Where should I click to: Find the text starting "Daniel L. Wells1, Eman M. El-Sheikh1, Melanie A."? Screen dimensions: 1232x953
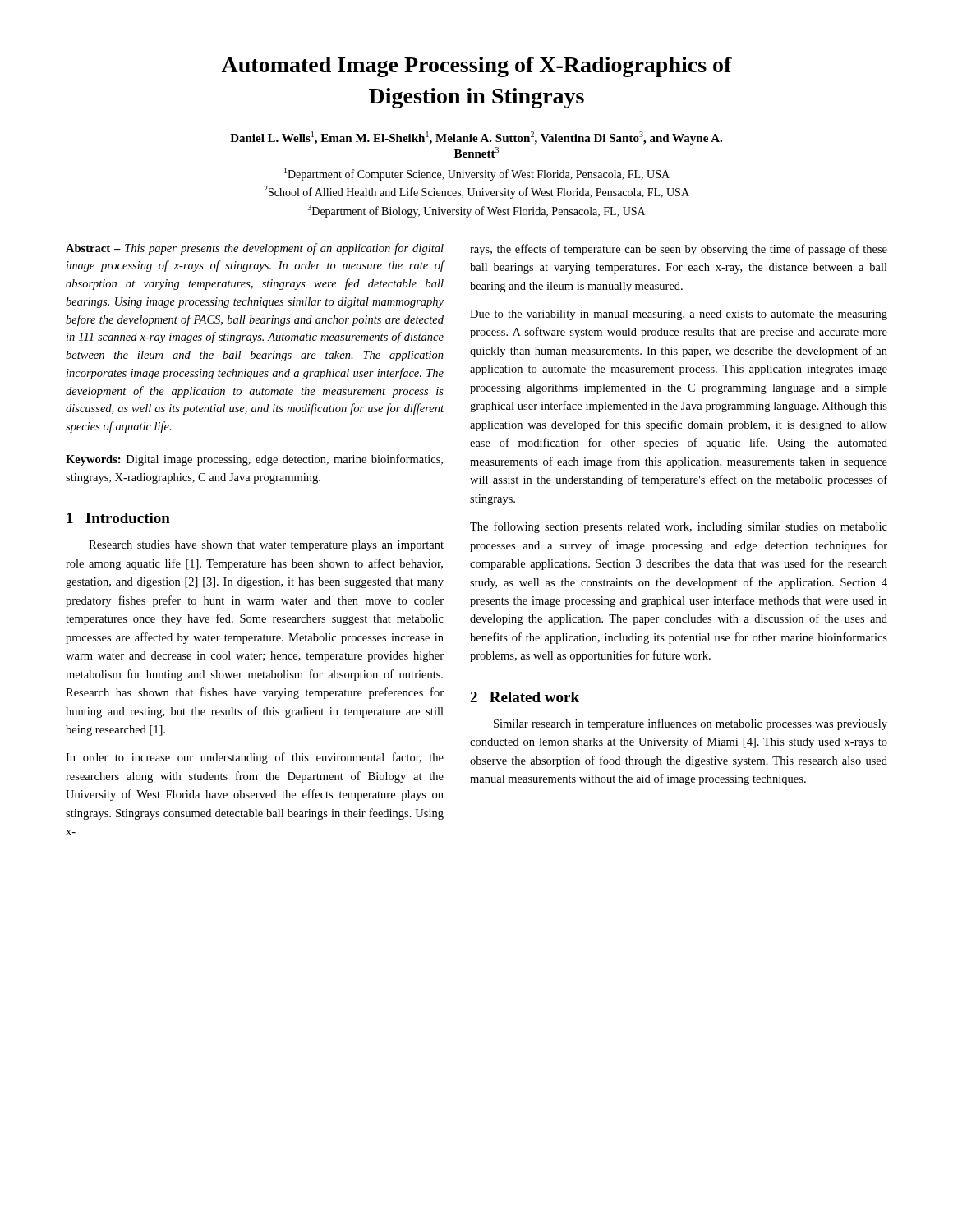(x=476, y=145)
